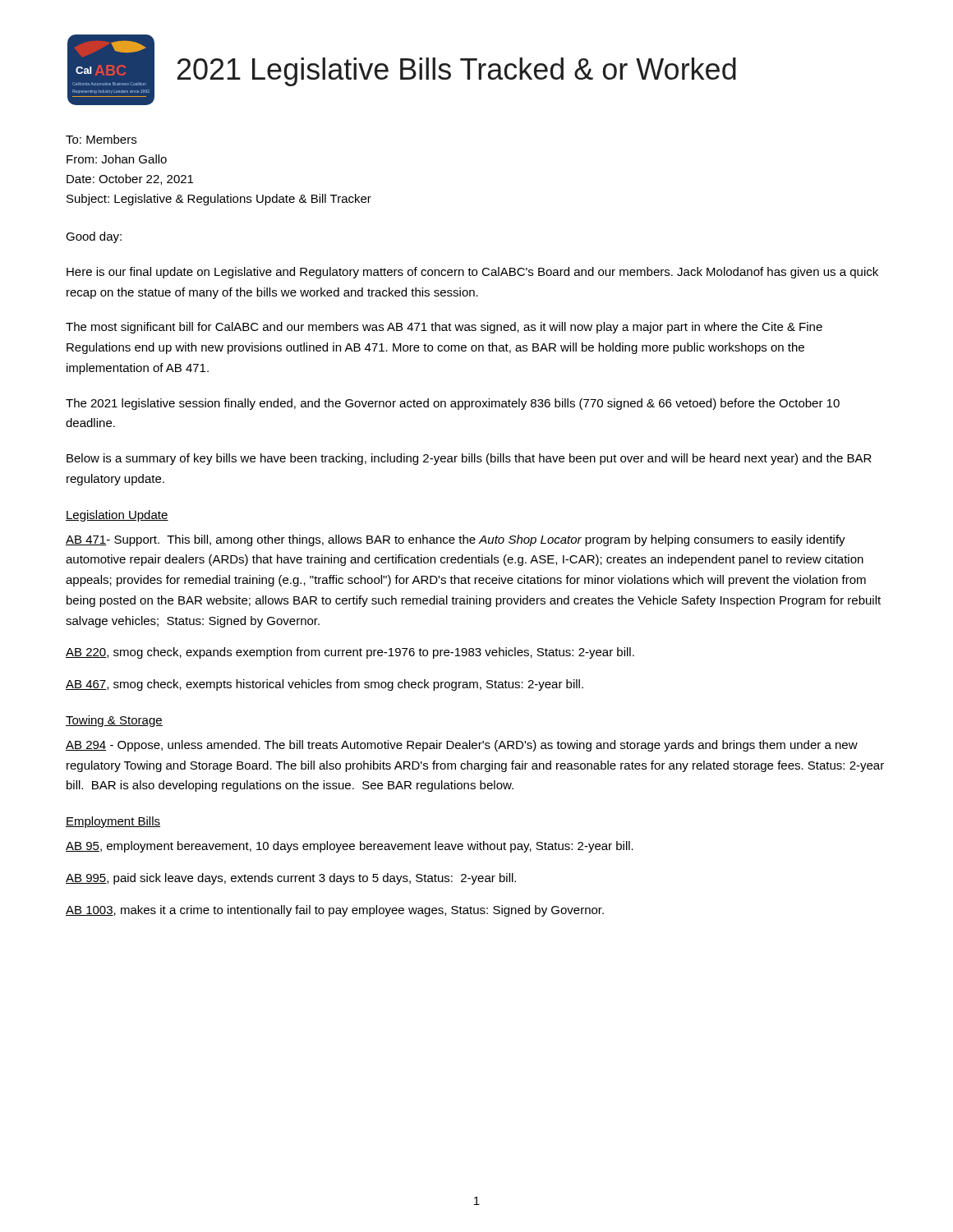The image size is (953, 1232).
Task: Click on the region starting "The 2021 legislative"
Action: coord(453,413)
